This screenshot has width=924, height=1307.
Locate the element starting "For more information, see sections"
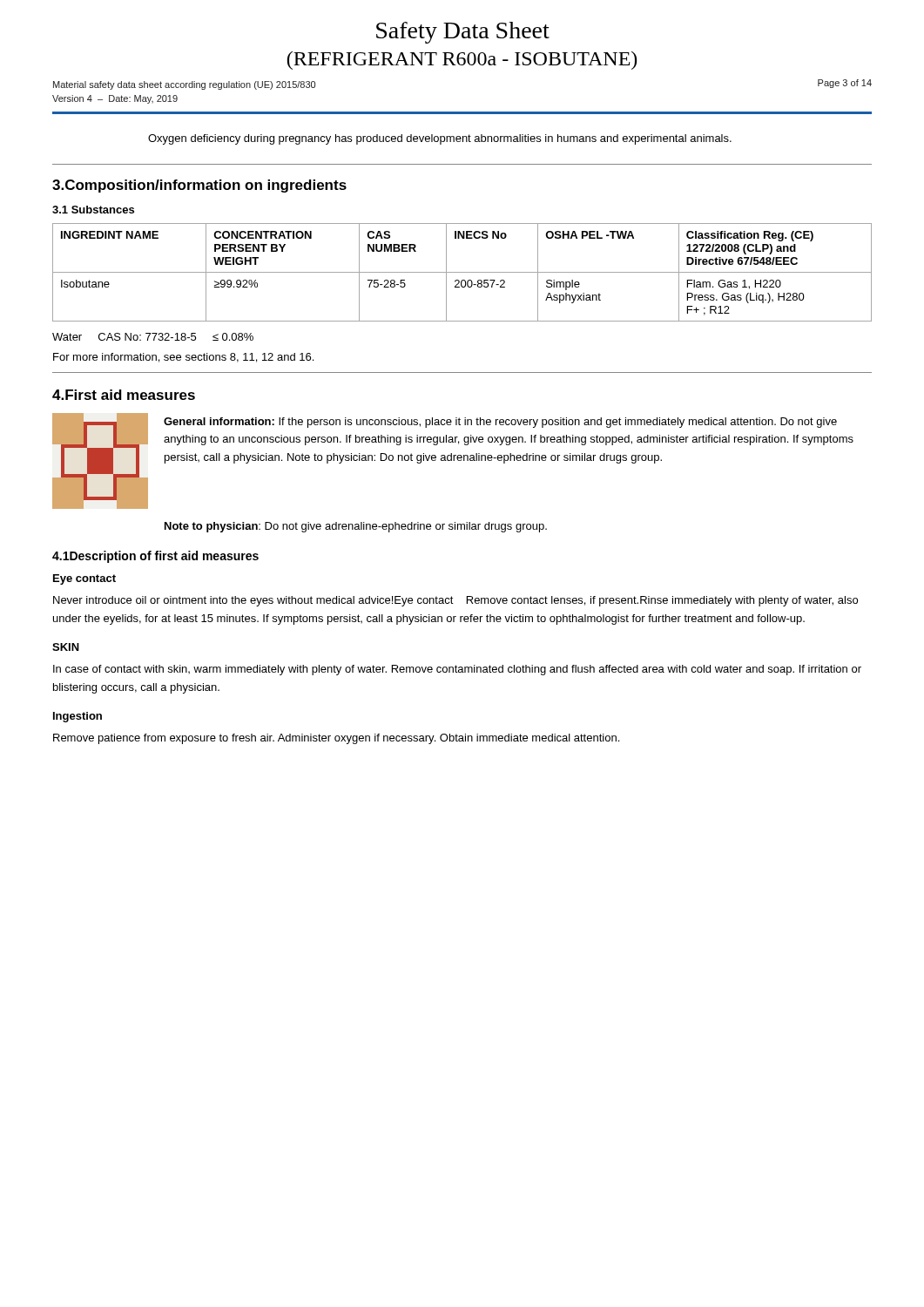tap(184, 356)
